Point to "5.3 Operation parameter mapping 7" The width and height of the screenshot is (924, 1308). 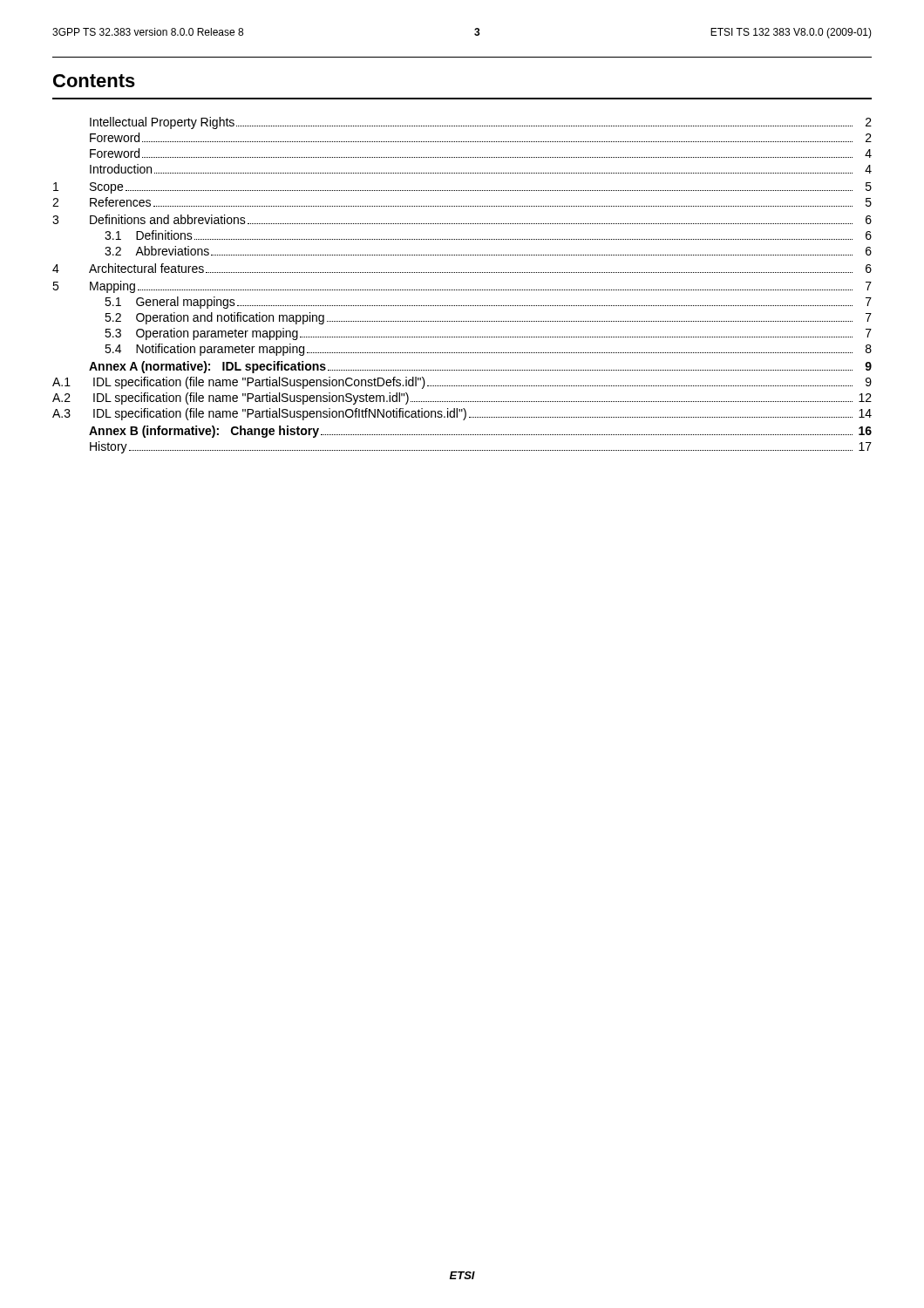click(x=488, y=333)
